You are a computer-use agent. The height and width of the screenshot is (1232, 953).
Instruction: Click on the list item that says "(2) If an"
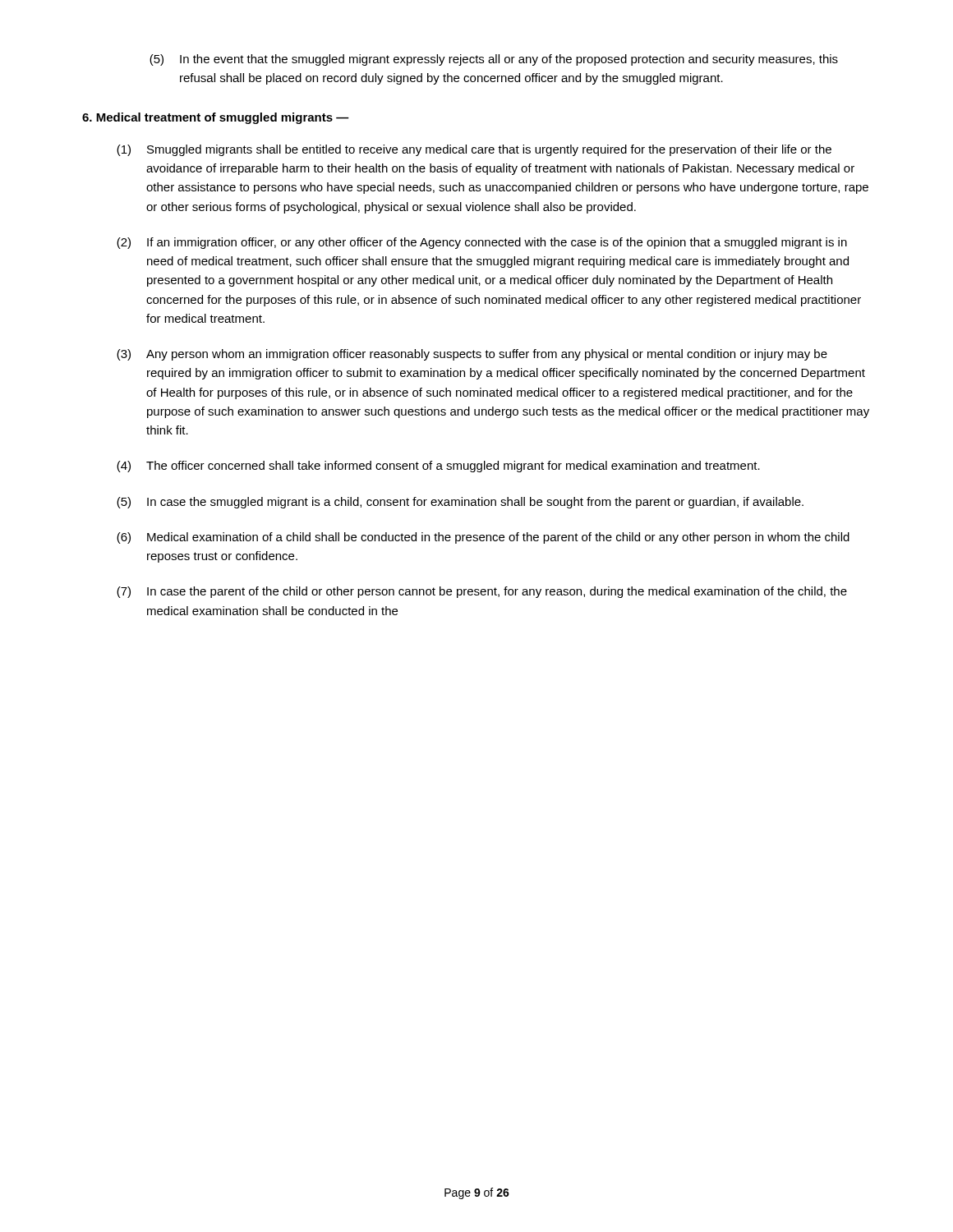(476, 280)
